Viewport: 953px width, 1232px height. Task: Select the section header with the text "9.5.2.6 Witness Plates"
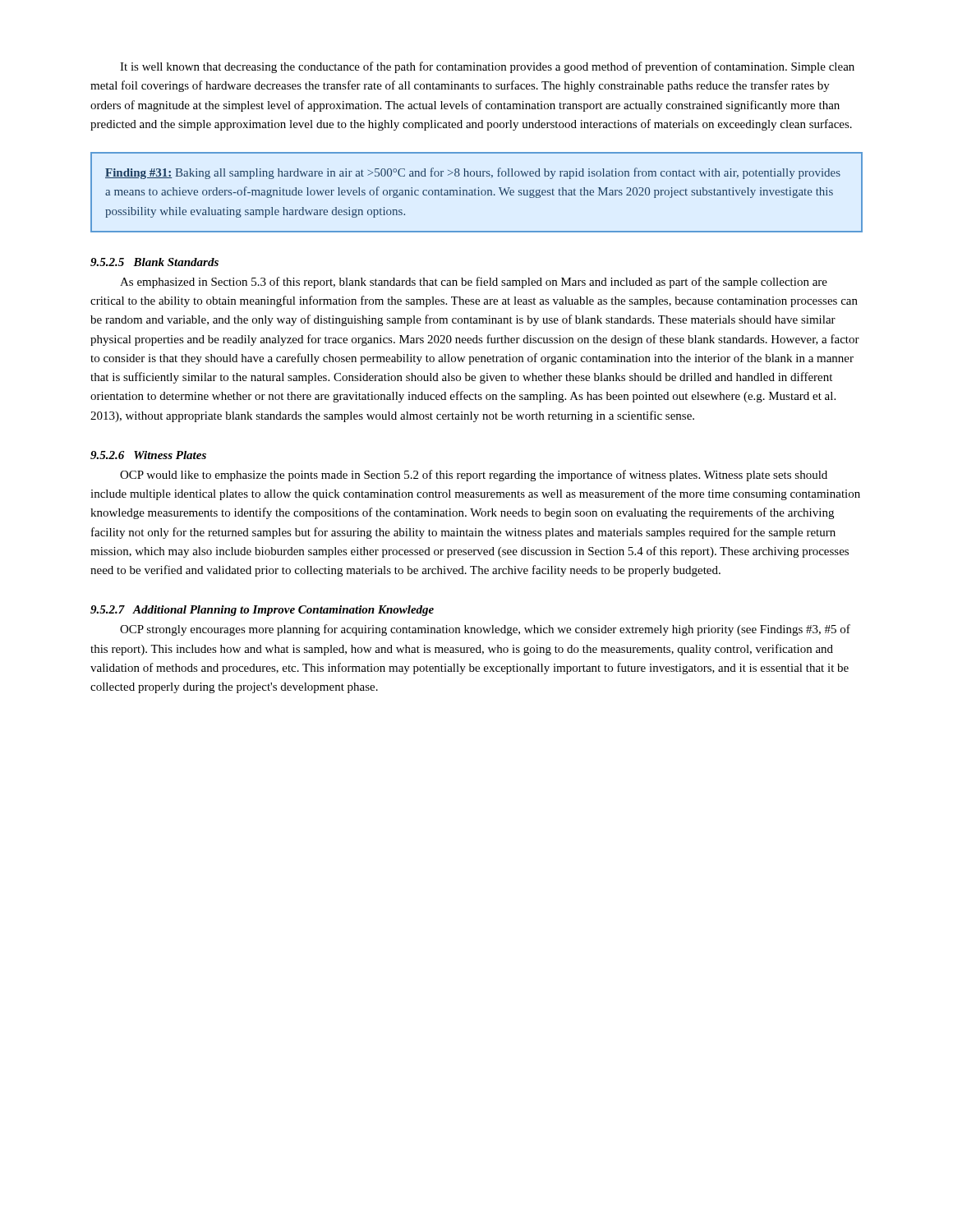point(148,455)
